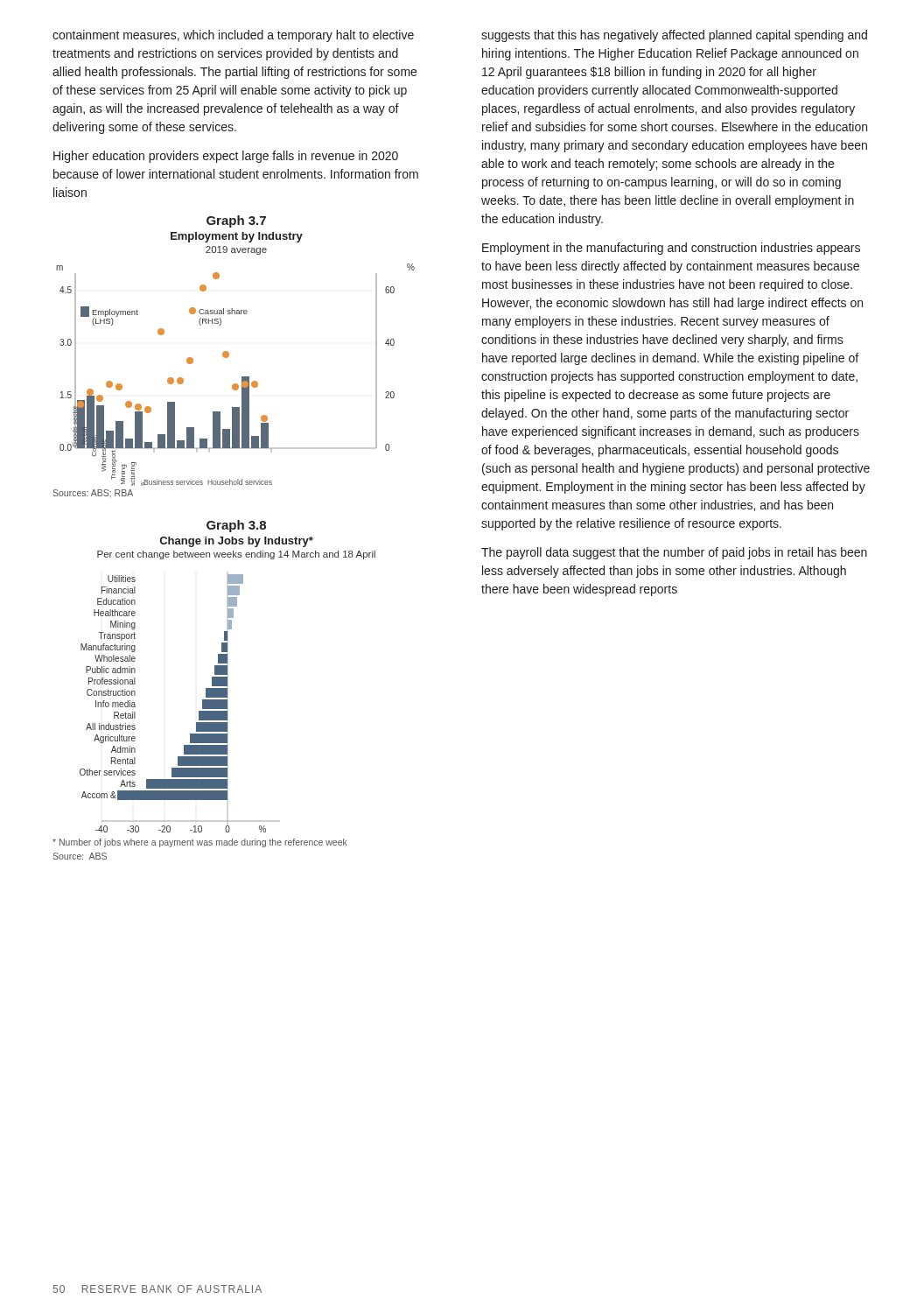Locate the text block that says "containment measures, which included"

(x=235, y=81)
